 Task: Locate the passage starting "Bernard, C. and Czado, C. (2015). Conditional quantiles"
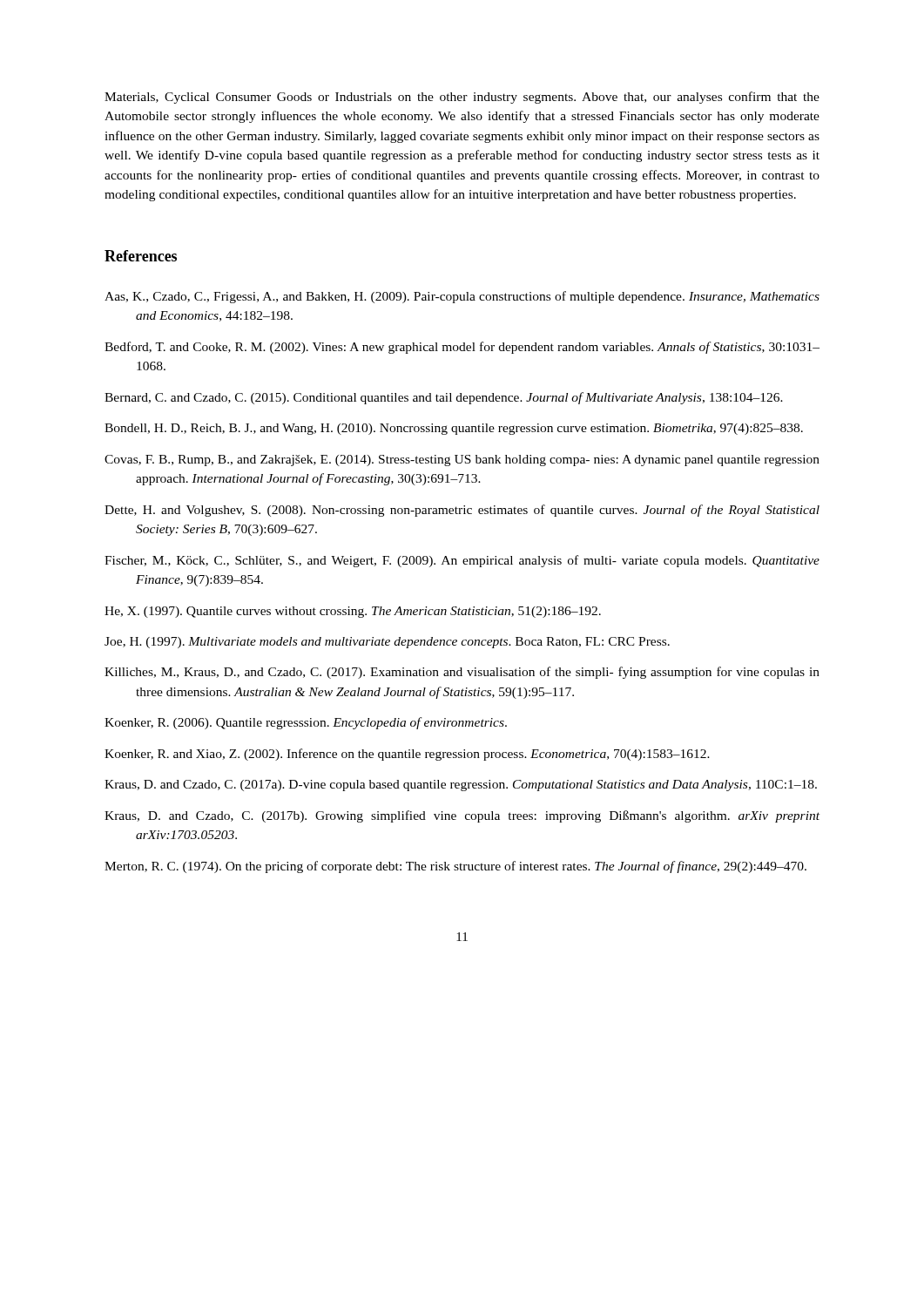[444, 397]
